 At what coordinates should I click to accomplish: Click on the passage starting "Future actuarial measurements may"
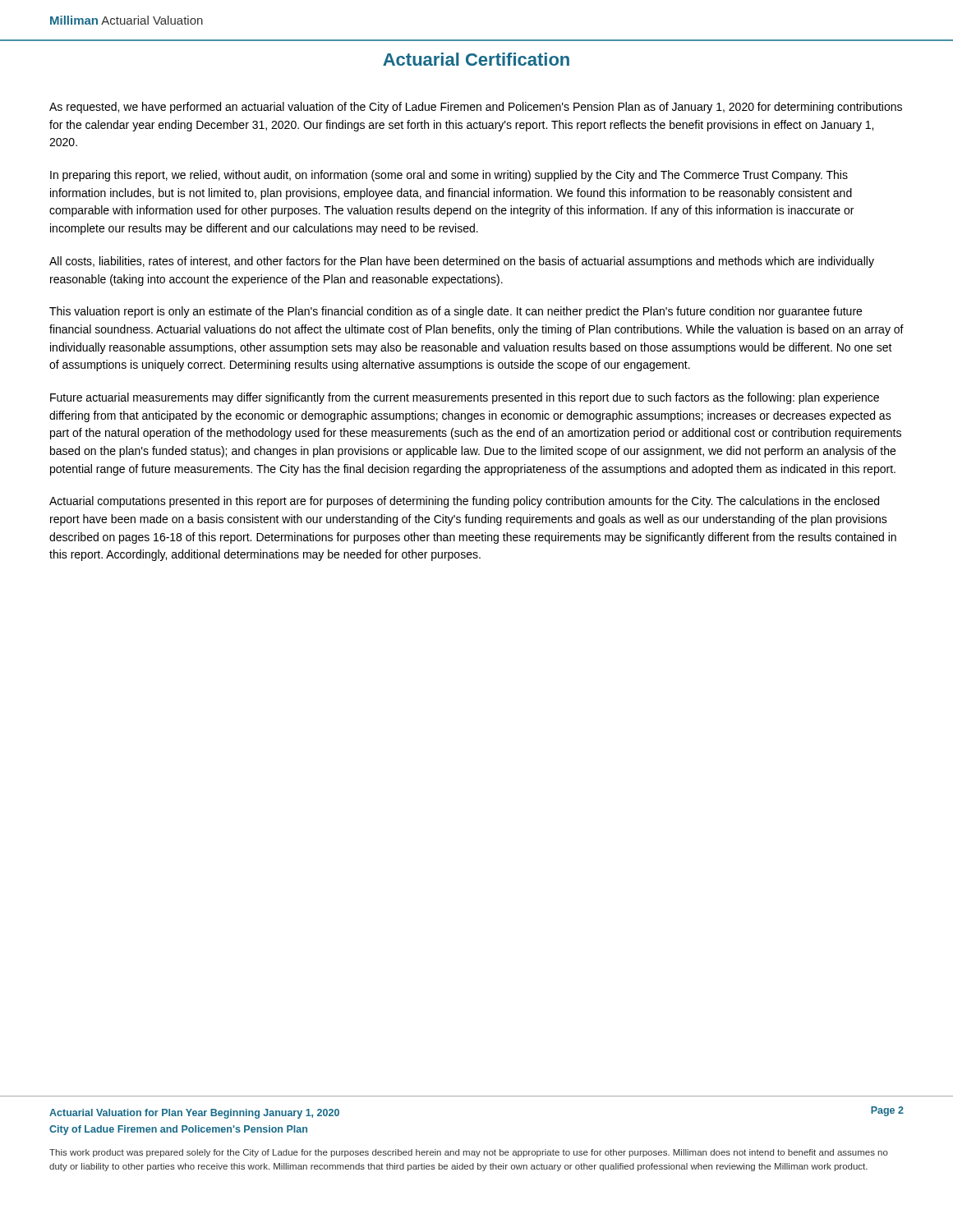tap(475, 433)
